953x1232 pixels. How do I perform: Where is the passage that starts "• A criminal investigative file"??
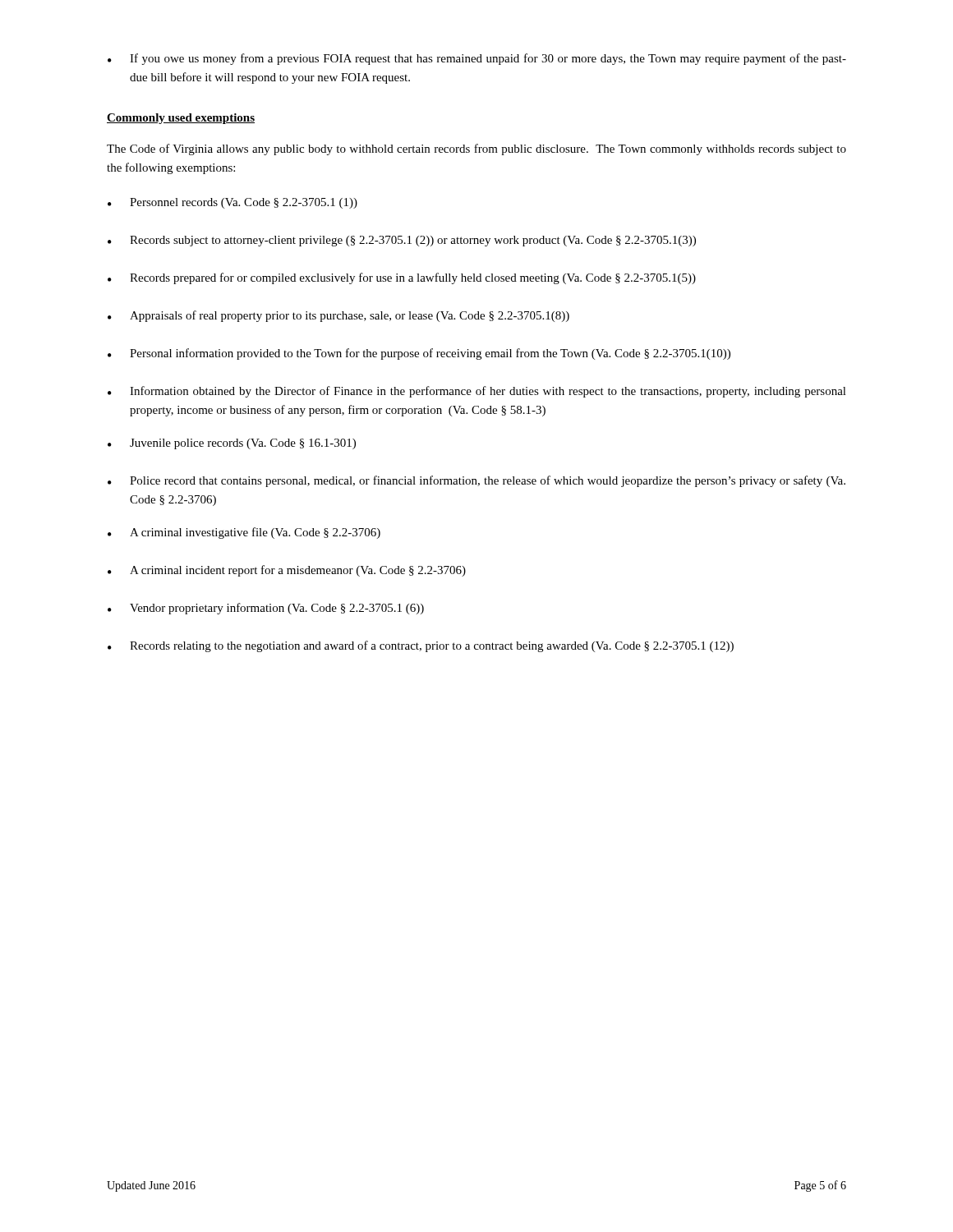[x=244, y=533]
